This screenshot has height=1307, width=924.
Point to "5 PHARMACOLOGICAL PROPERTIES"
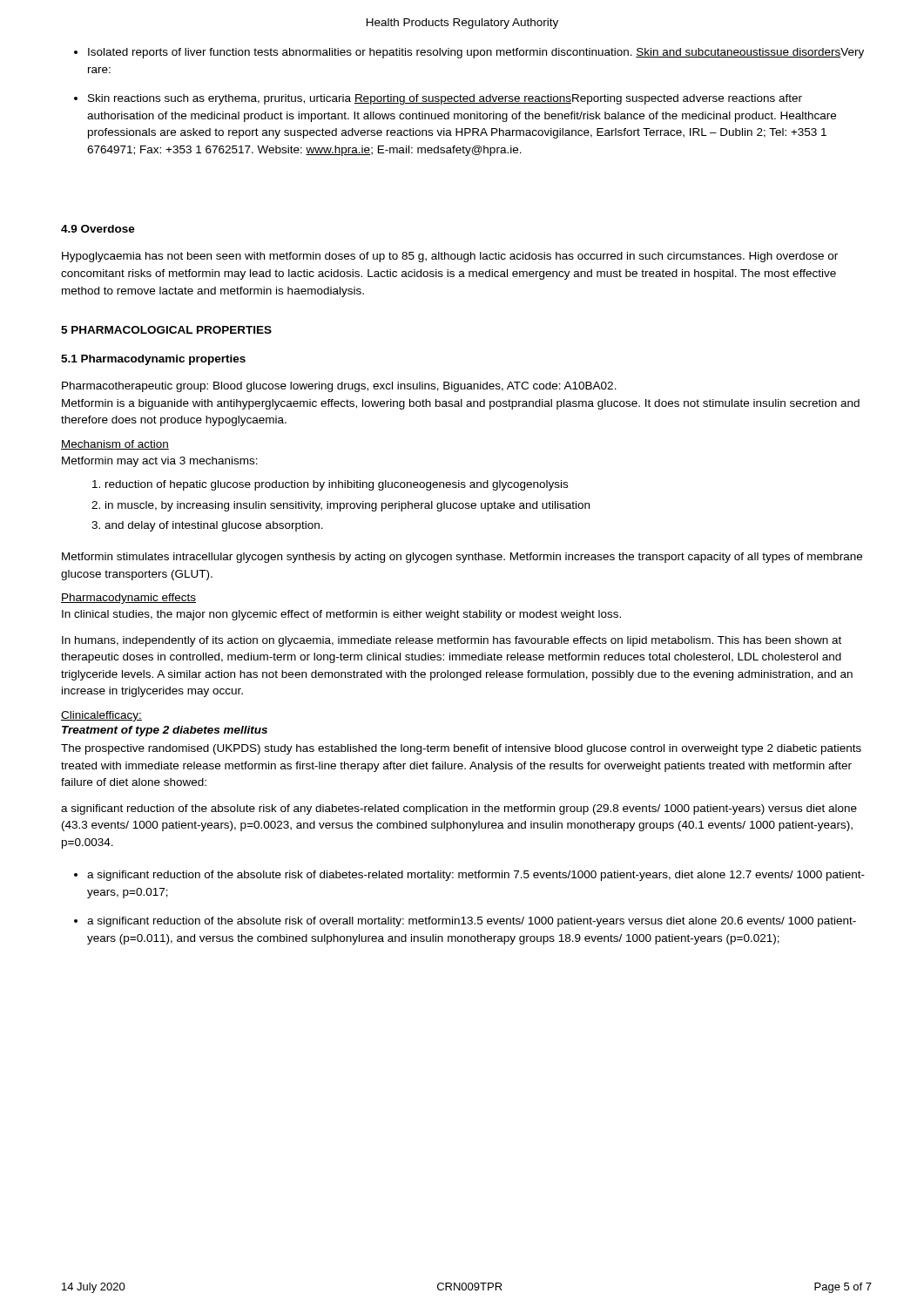tap(166, 330)
